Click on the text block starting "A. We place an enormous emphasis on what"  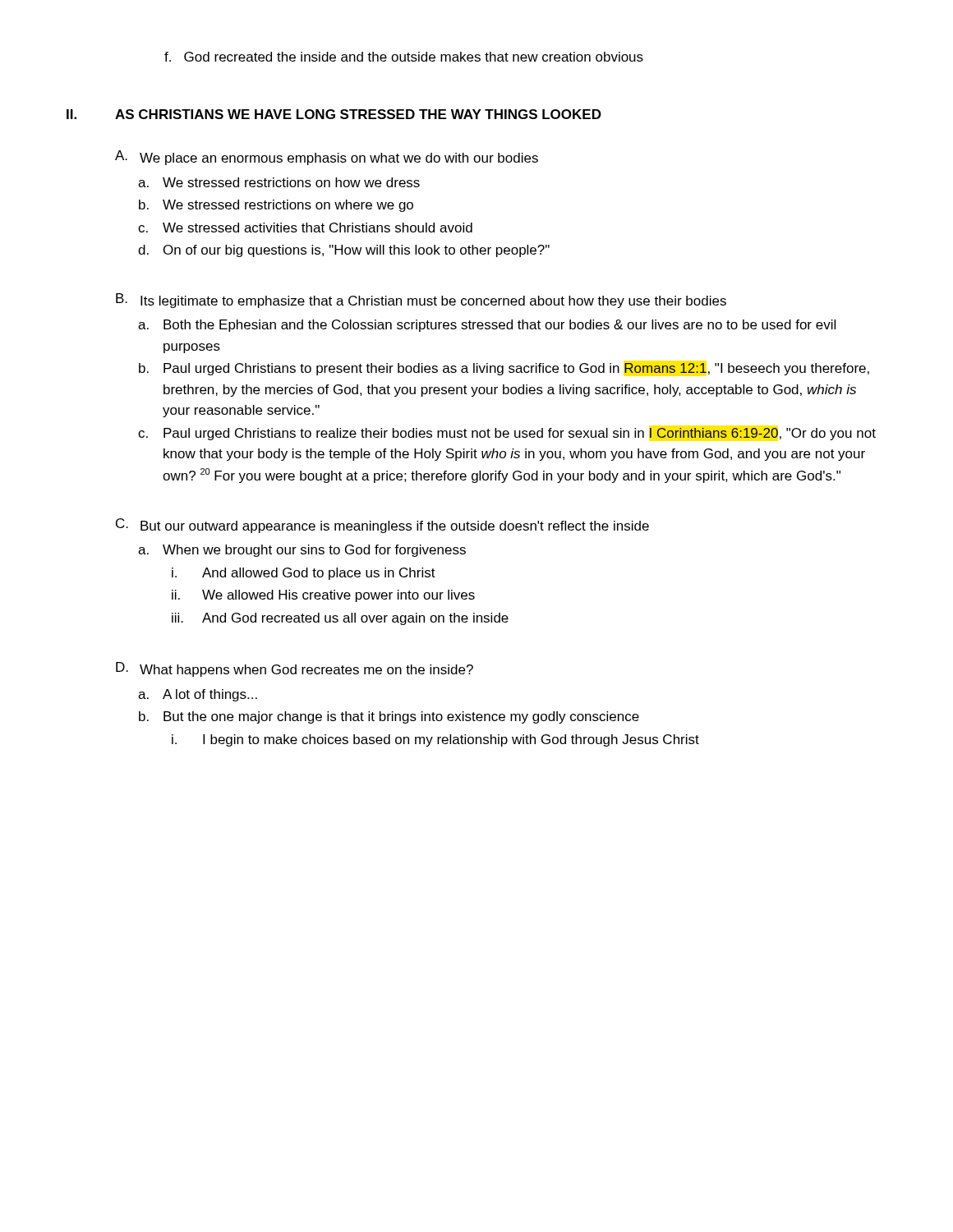click(327, 158)
